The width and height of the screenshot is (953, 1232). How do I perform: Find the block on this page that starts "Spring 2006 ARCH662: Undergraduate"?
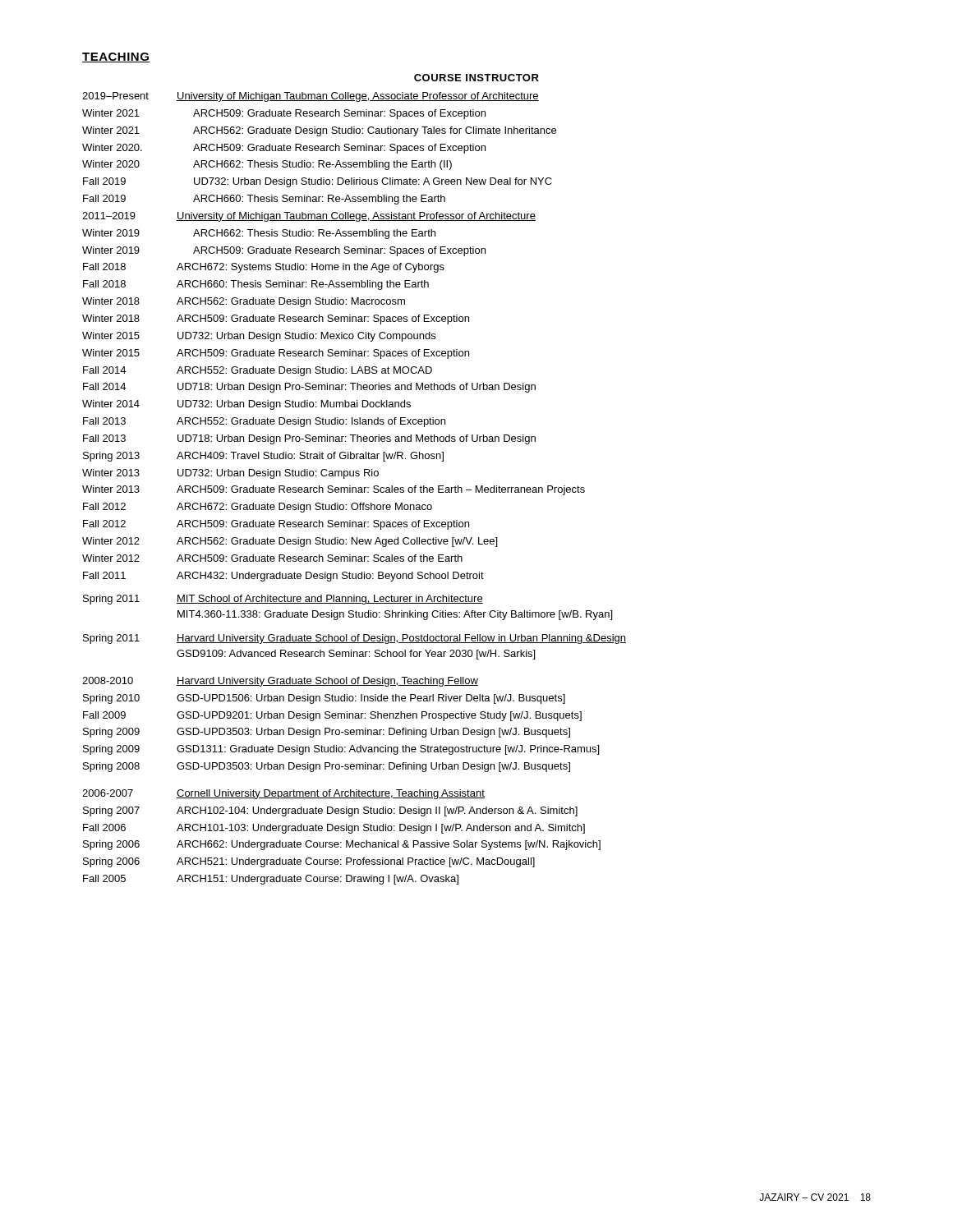[476, 845]
